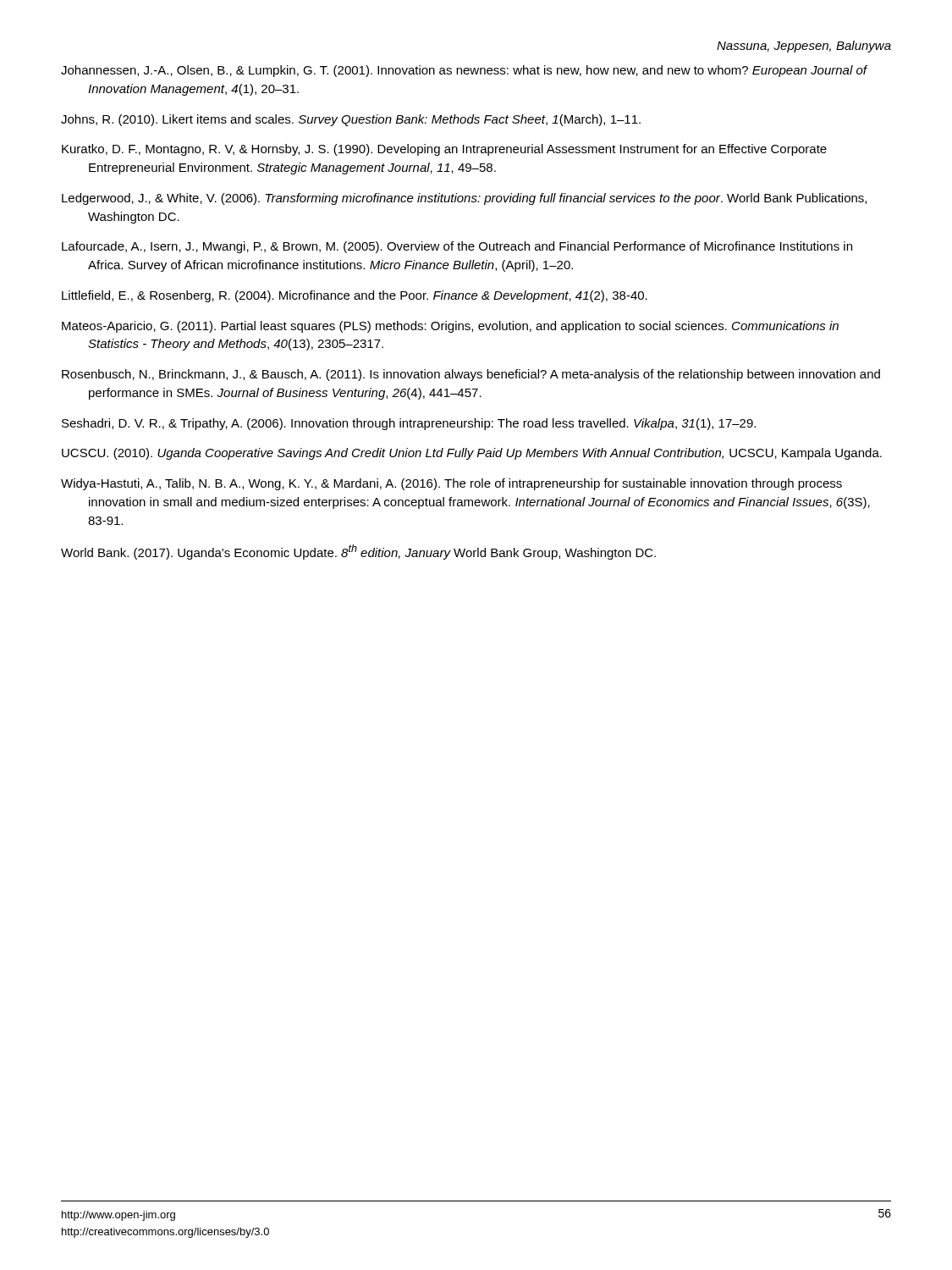Locate the list item with the text "UCSCU. (2010). Uganda Cooperative Savings And Credit"
The height and width of the screenshot is (1270, 952).
coord(472,453)
